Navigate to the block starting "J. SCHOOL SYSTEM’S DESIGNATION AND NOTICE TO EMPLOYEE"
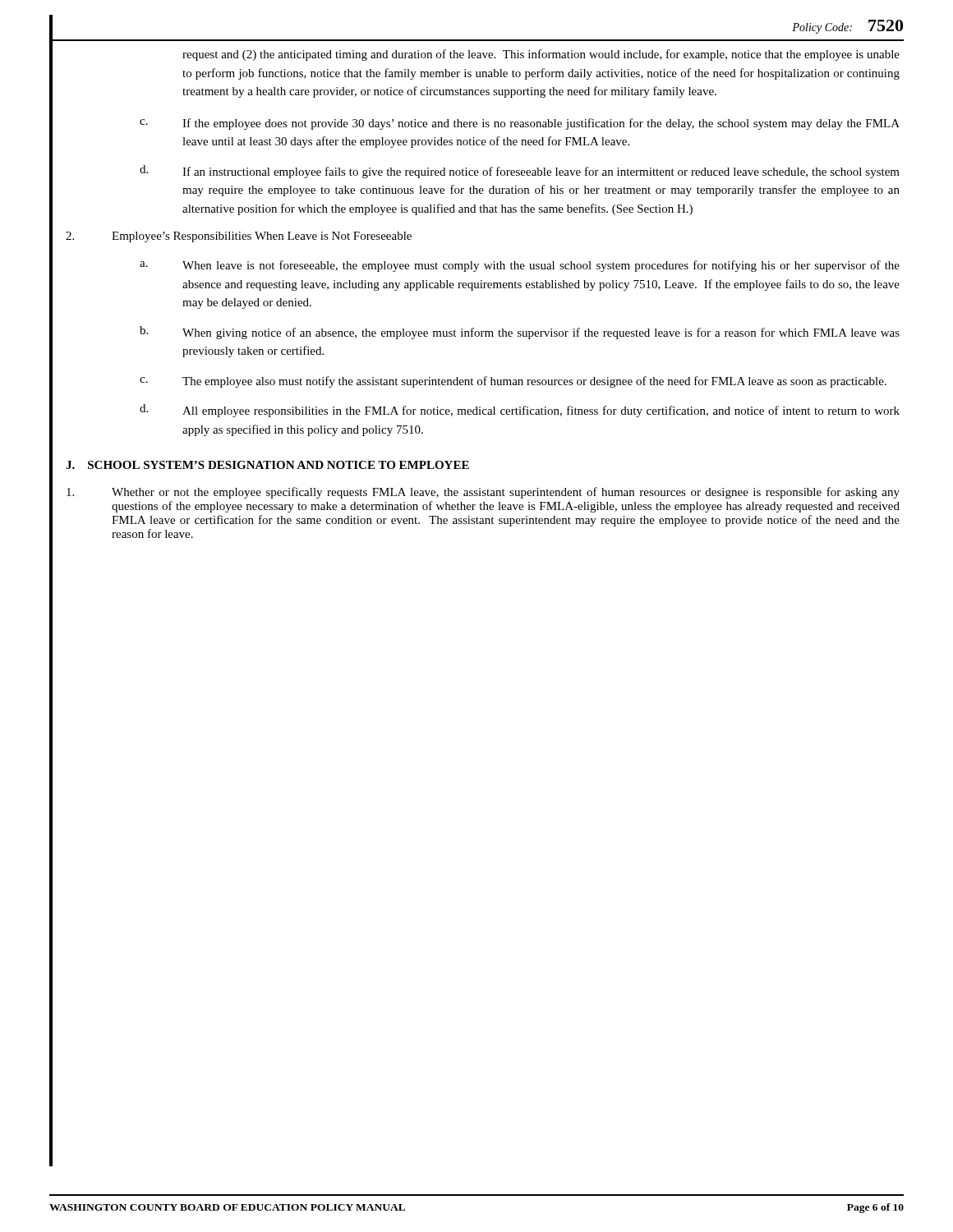The height and width of the screenshot is (1232, 953). [x=268, y=465]
